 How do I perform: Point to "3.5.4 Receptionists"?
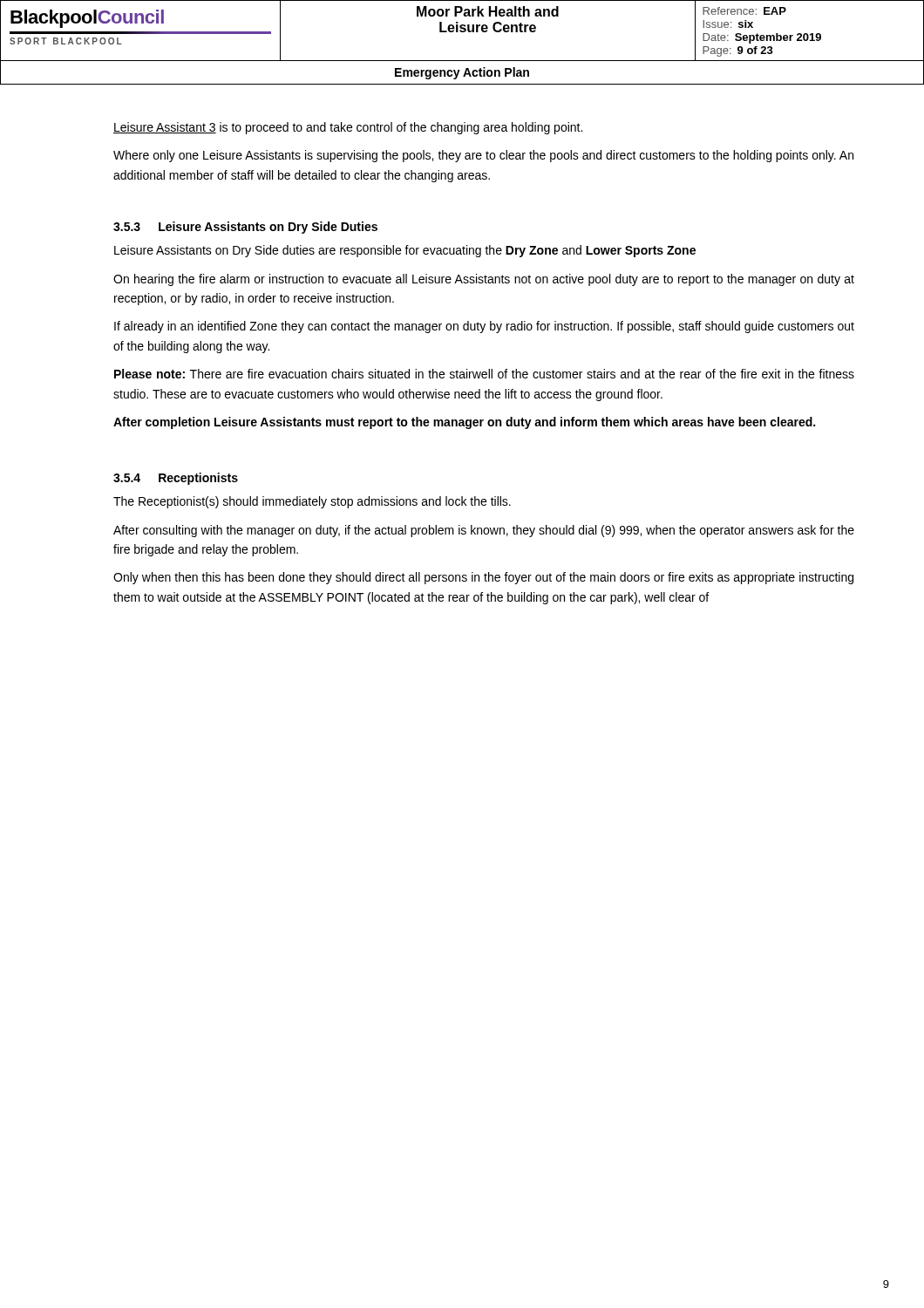coord(176,478)
